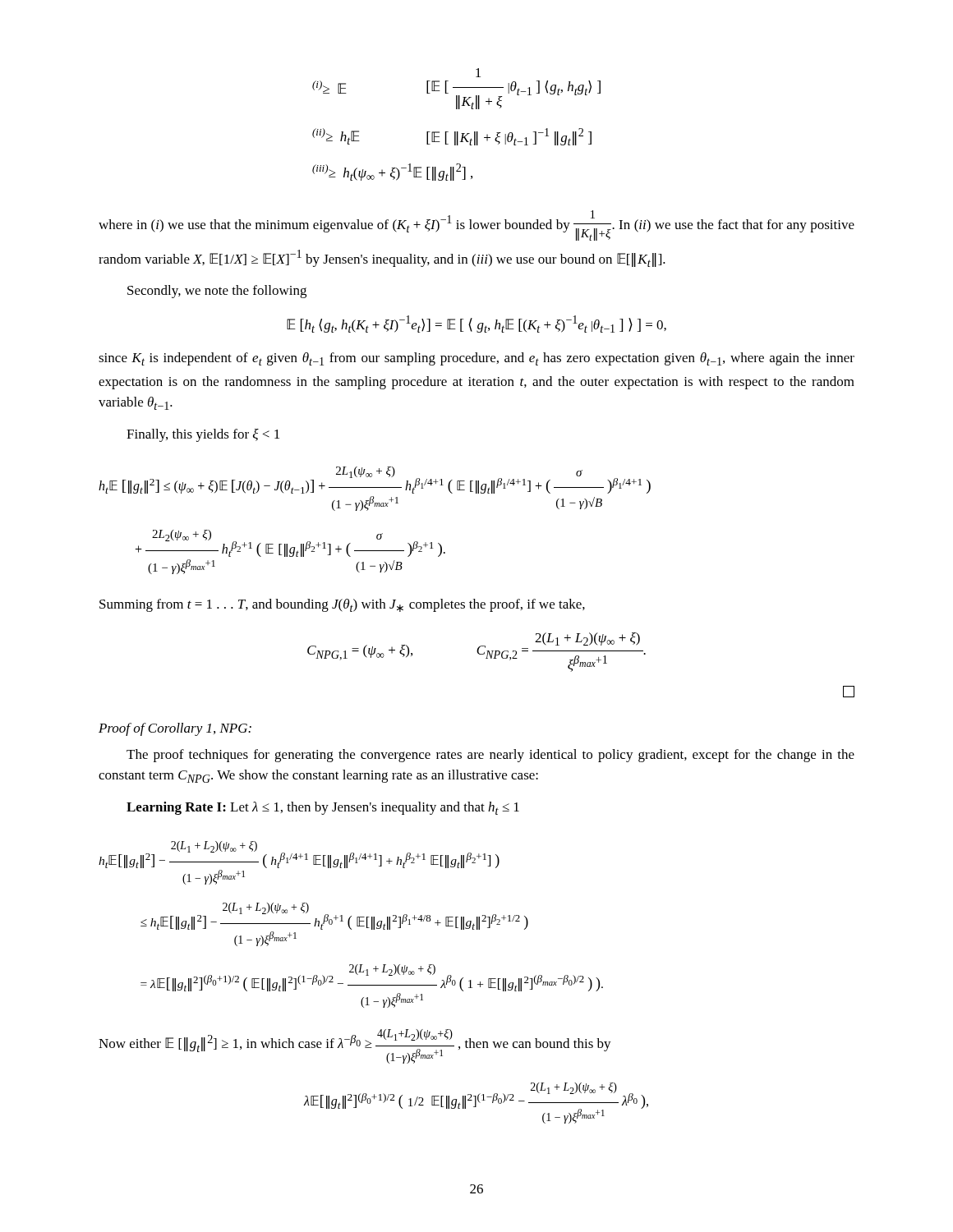Click on the block starting "λ𝔼[‖gt‖2](β0+1)/2 ( 1 /2 𝔼[‖gt‖2](1−β0)/2 −"

(476, 1103)
